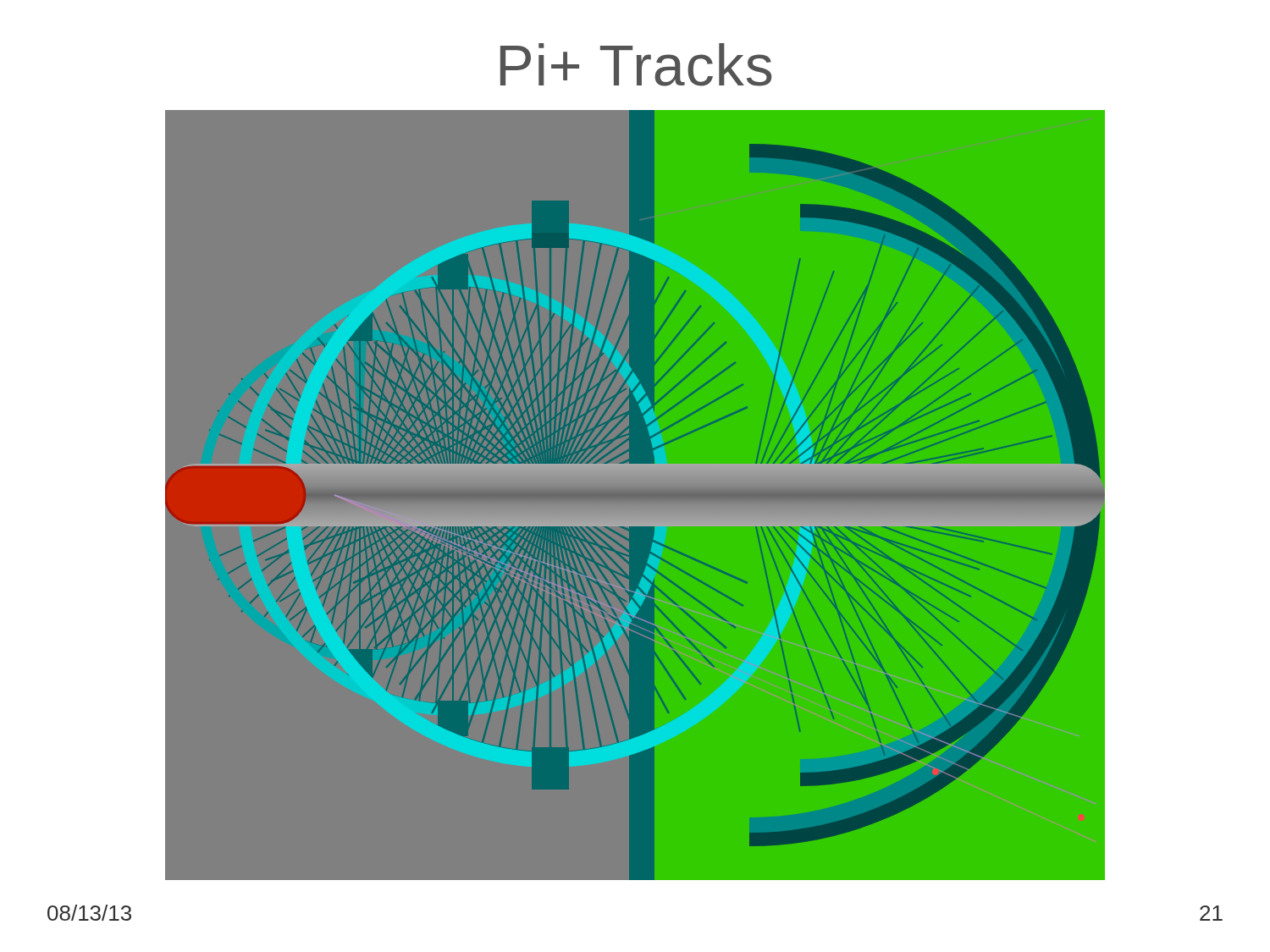Image resolution: width=1270 pixels, height=952 pixels.
Task: Select the illustration
Action: tap(635, 495)
